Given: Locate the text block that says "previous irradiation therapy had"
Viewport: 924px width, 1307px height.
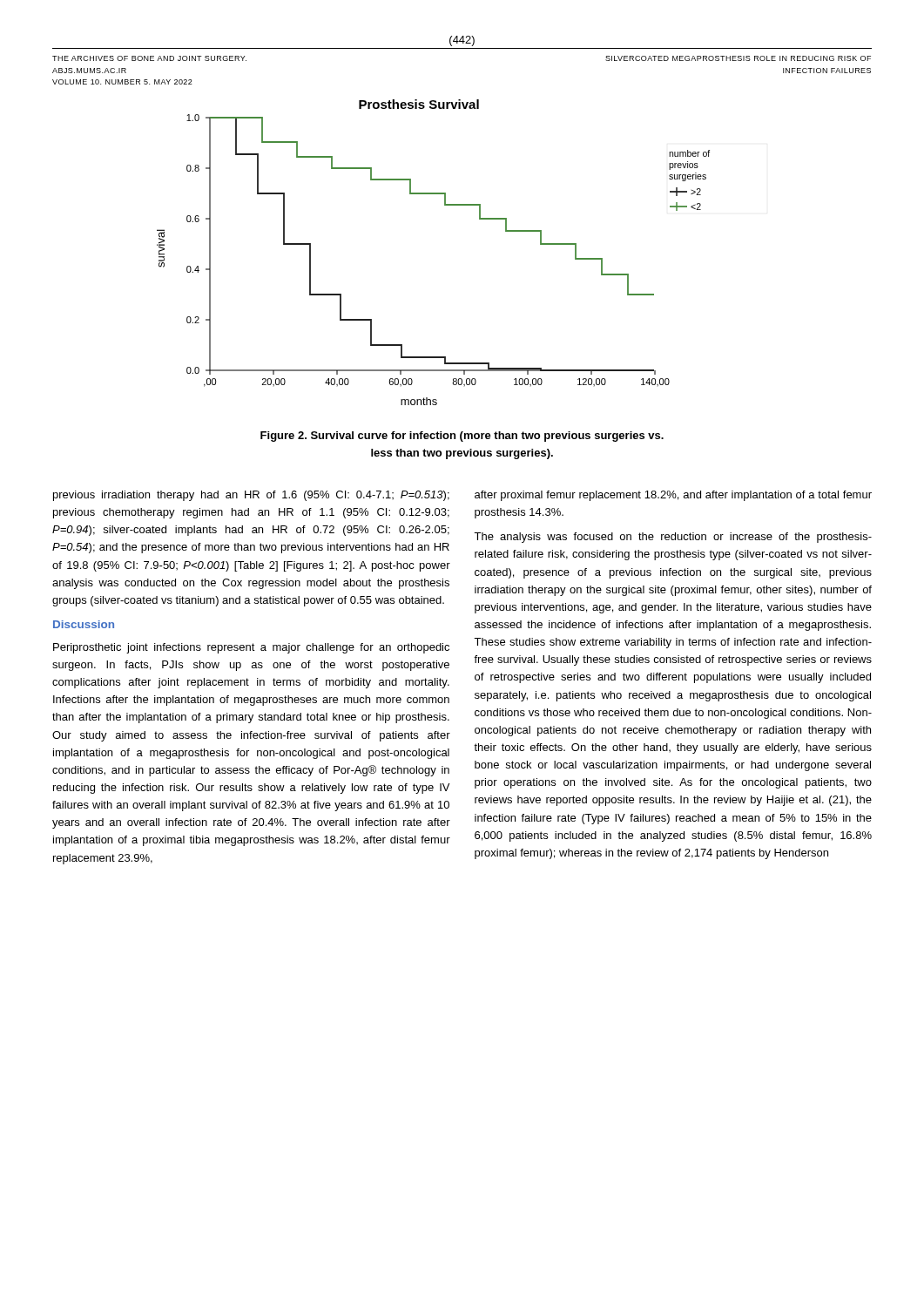Looking at the screenshot, I should tap(251, 677).
